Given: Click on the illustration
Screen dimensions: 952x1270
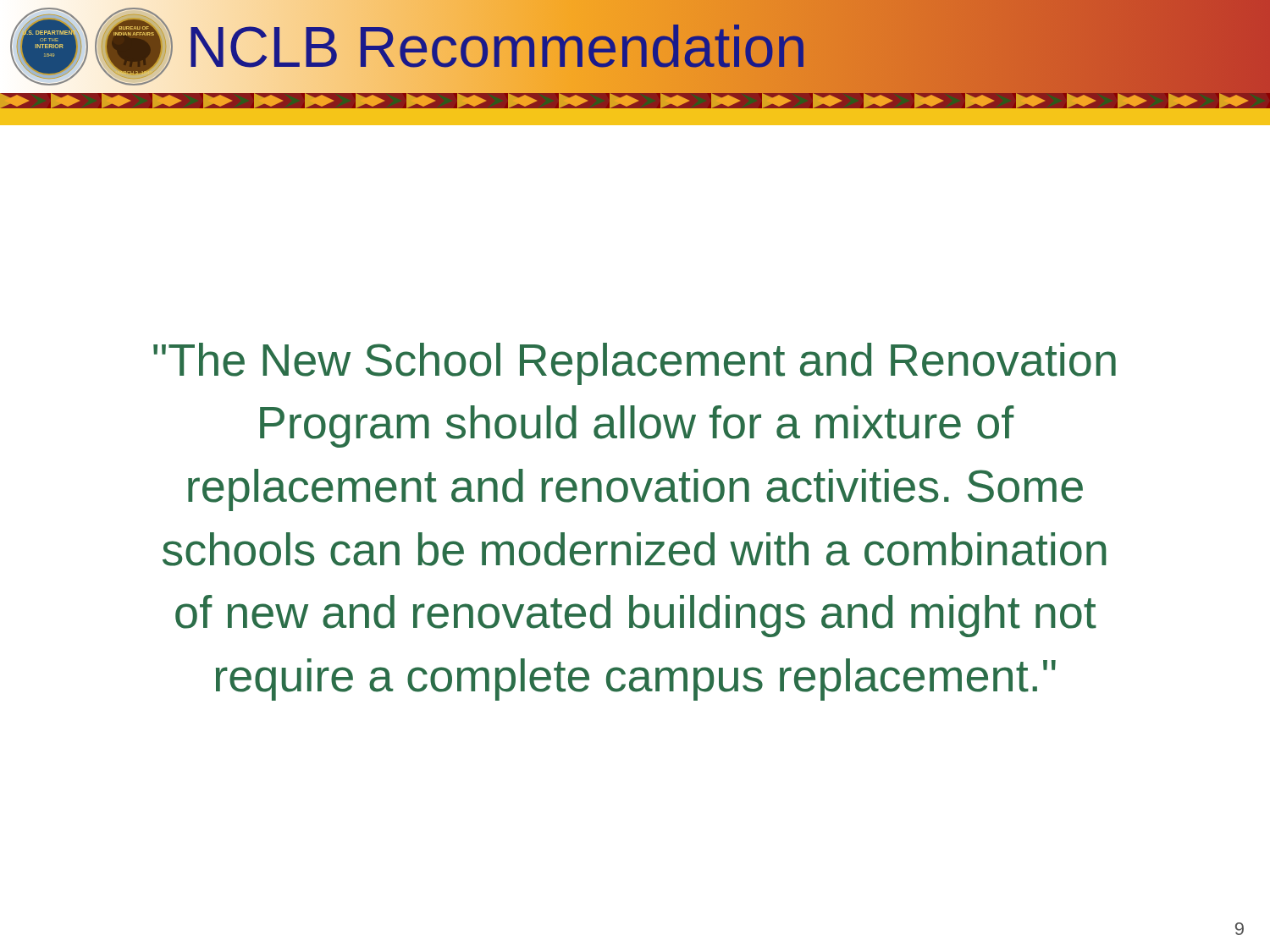Looking at the screenshot, I should pos(635,109).
